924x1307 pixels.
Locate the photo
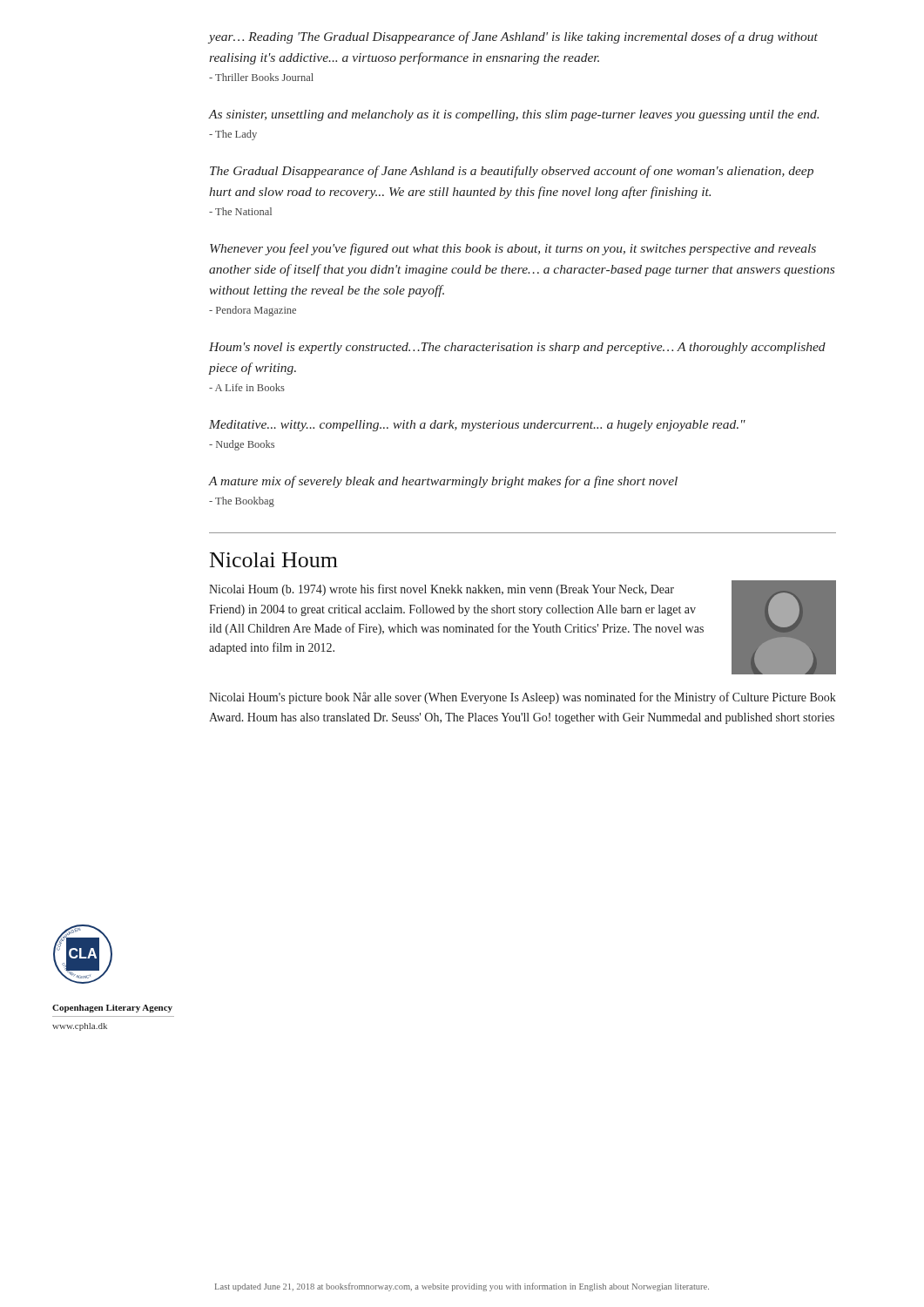[784, 627]
